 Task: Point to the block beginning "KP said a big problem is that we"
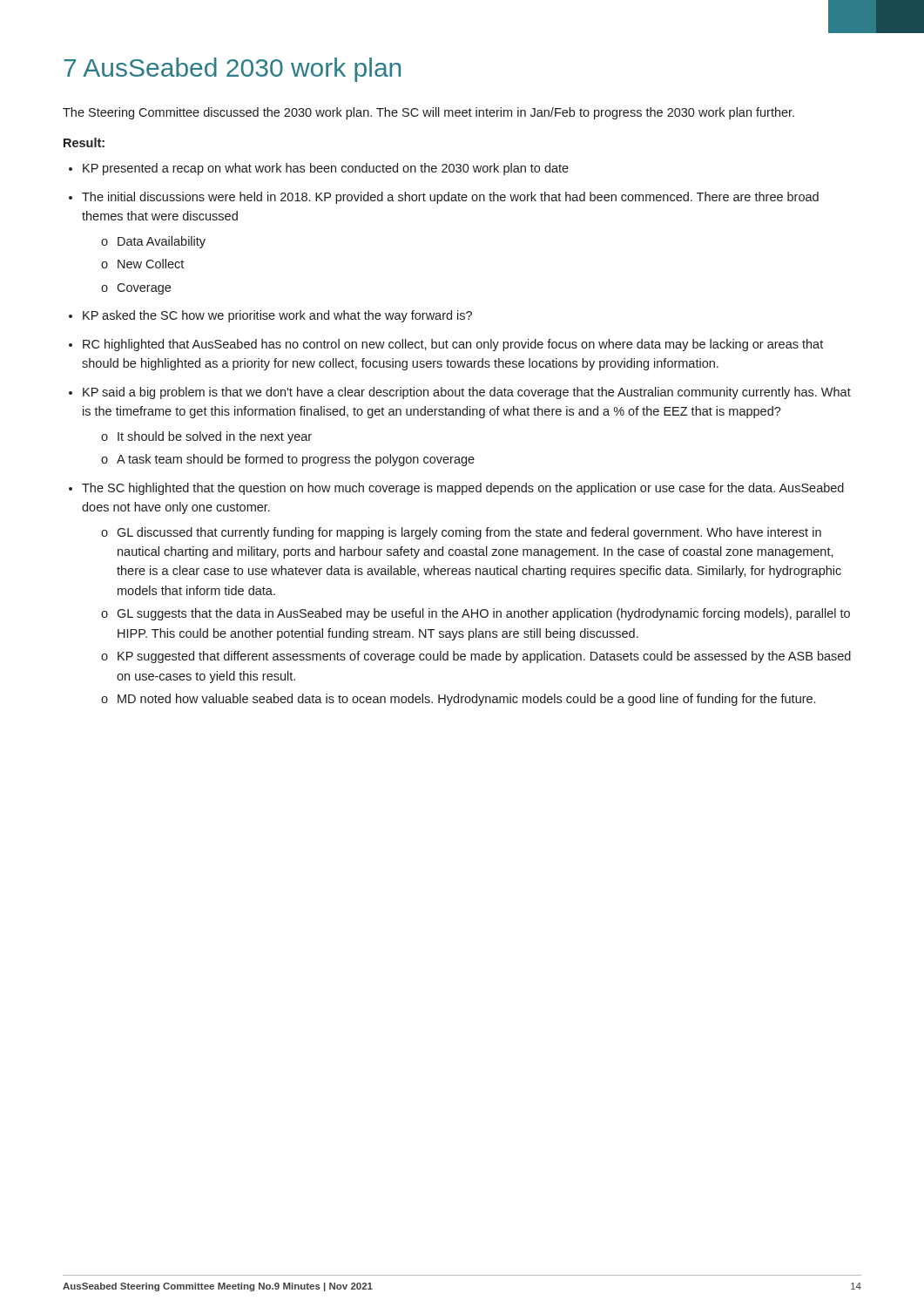[467, 393]
